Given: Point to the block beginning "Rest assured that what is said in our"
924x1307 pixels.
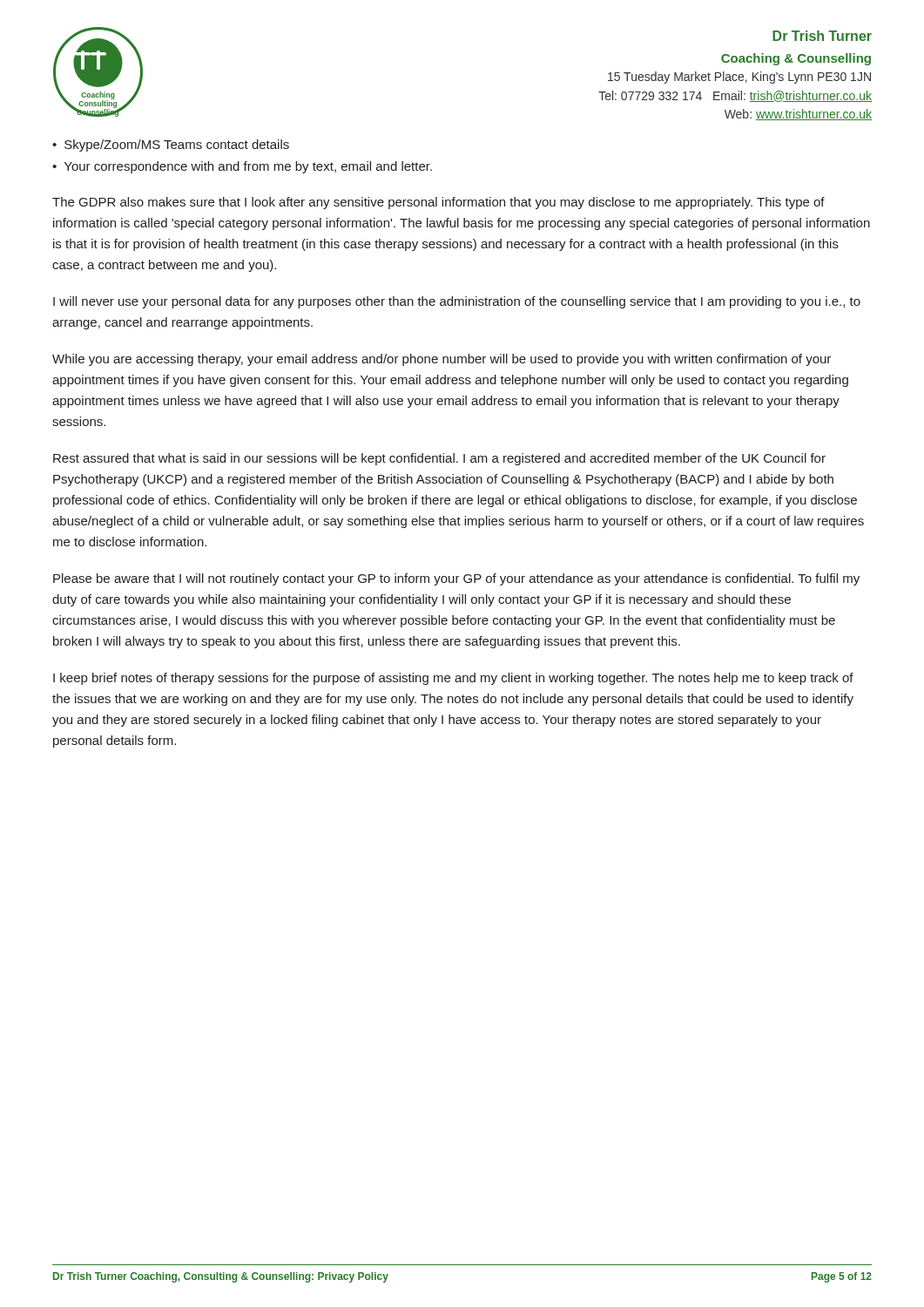Looking at the screenshot, I should click(458, 500).
